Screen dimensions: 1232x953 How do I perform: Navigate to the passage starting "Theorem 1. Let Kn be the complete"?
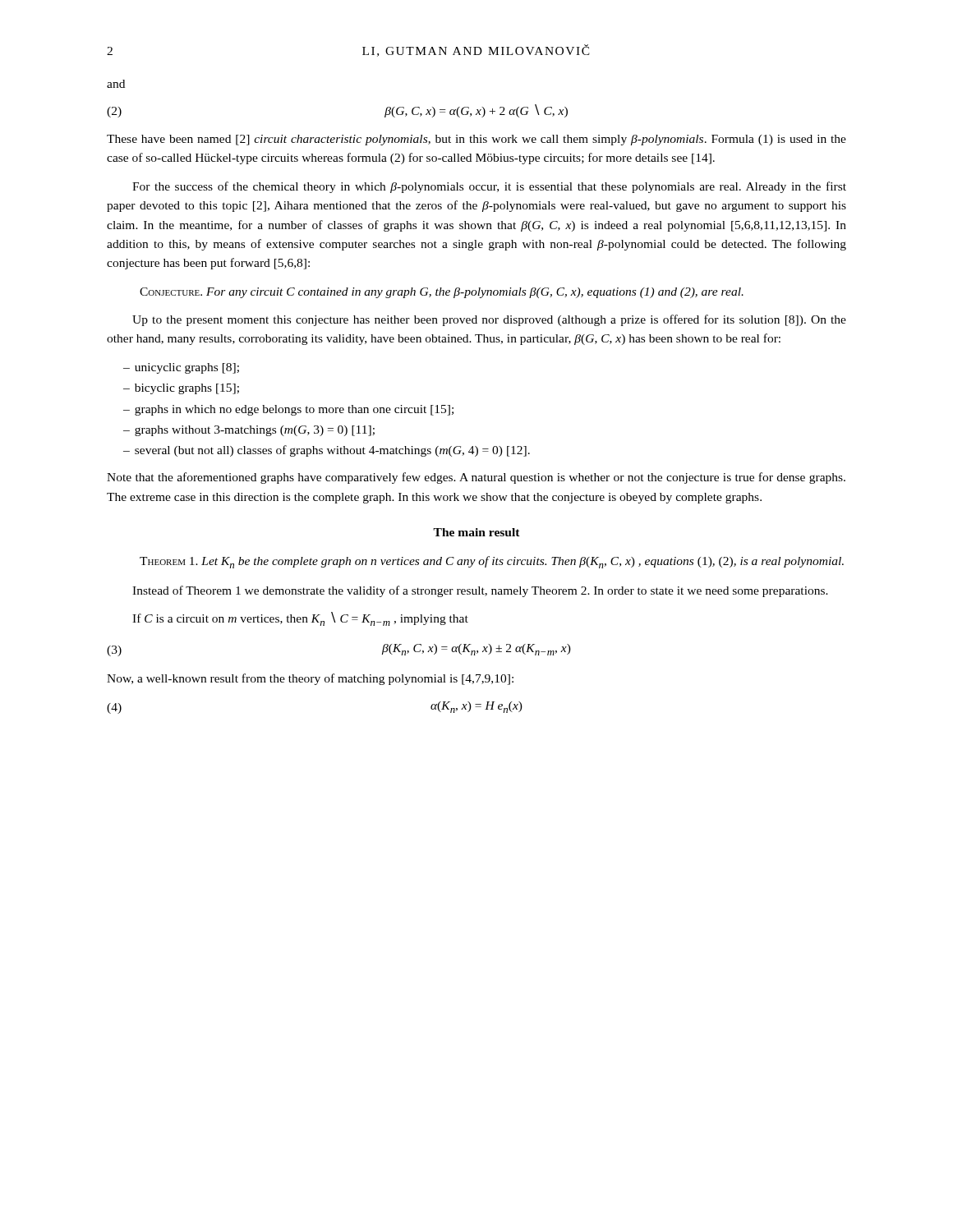point(492,562)
